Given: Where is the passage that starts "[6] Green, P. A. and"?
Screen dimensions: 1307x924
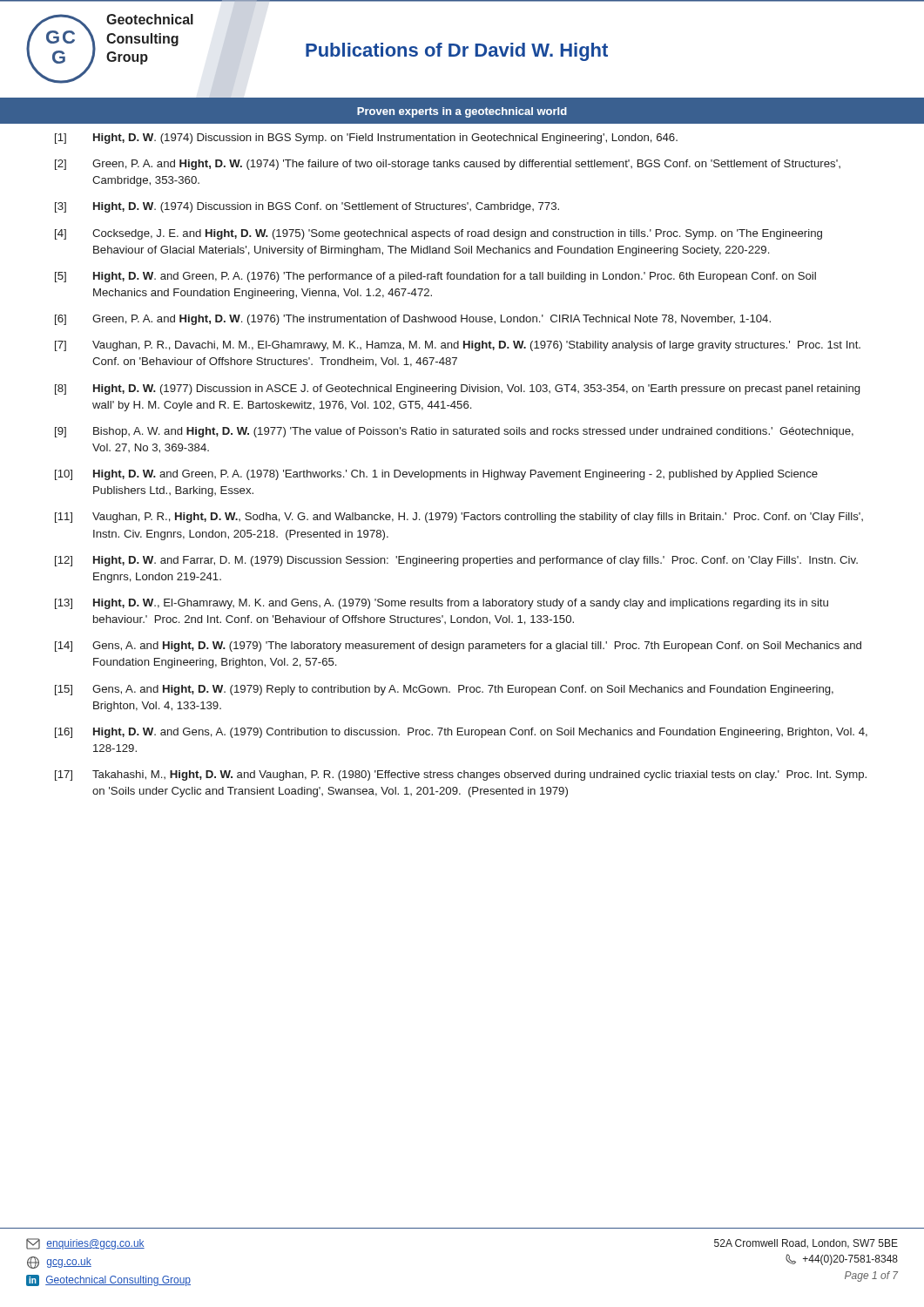Looking at the screenshot, I should tap(462, 319).
